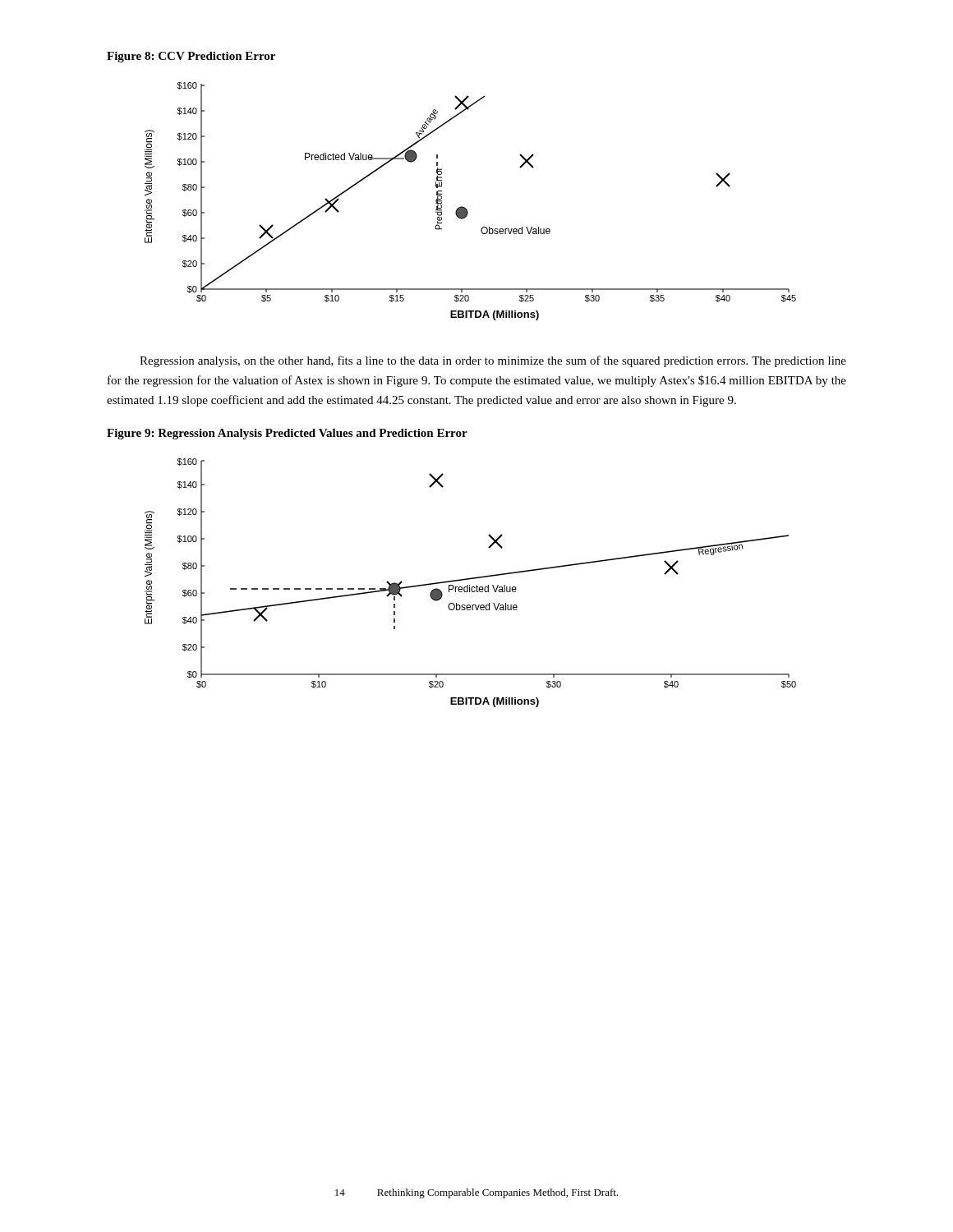Where is the passage that starts "Regression analysis, on the other hand, fits a"?
The height and width of the screenshot is (1232, 953).
coord(476,380)
